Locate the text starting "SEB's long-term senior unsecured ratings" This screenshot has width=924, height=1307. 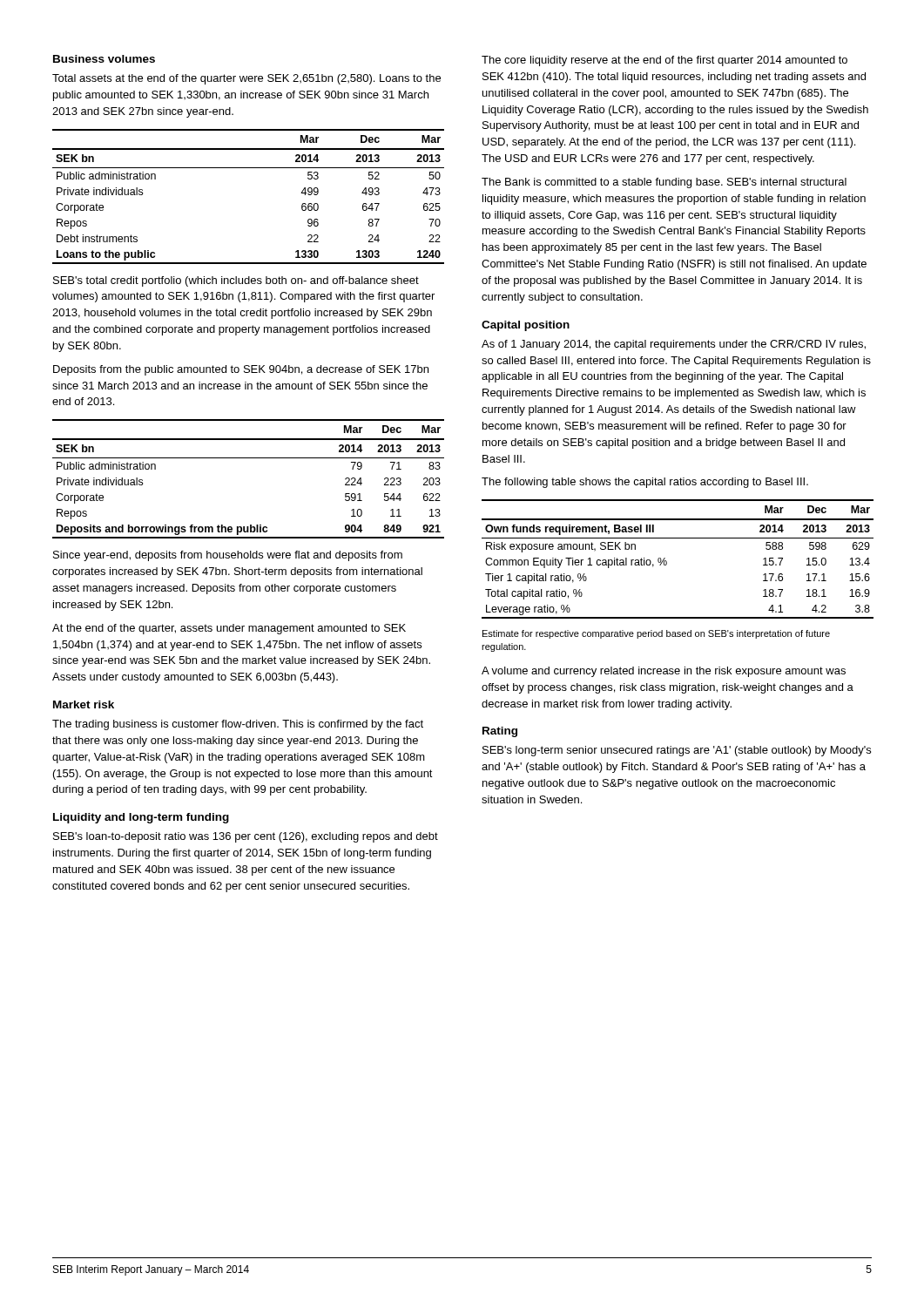(677, 775)
